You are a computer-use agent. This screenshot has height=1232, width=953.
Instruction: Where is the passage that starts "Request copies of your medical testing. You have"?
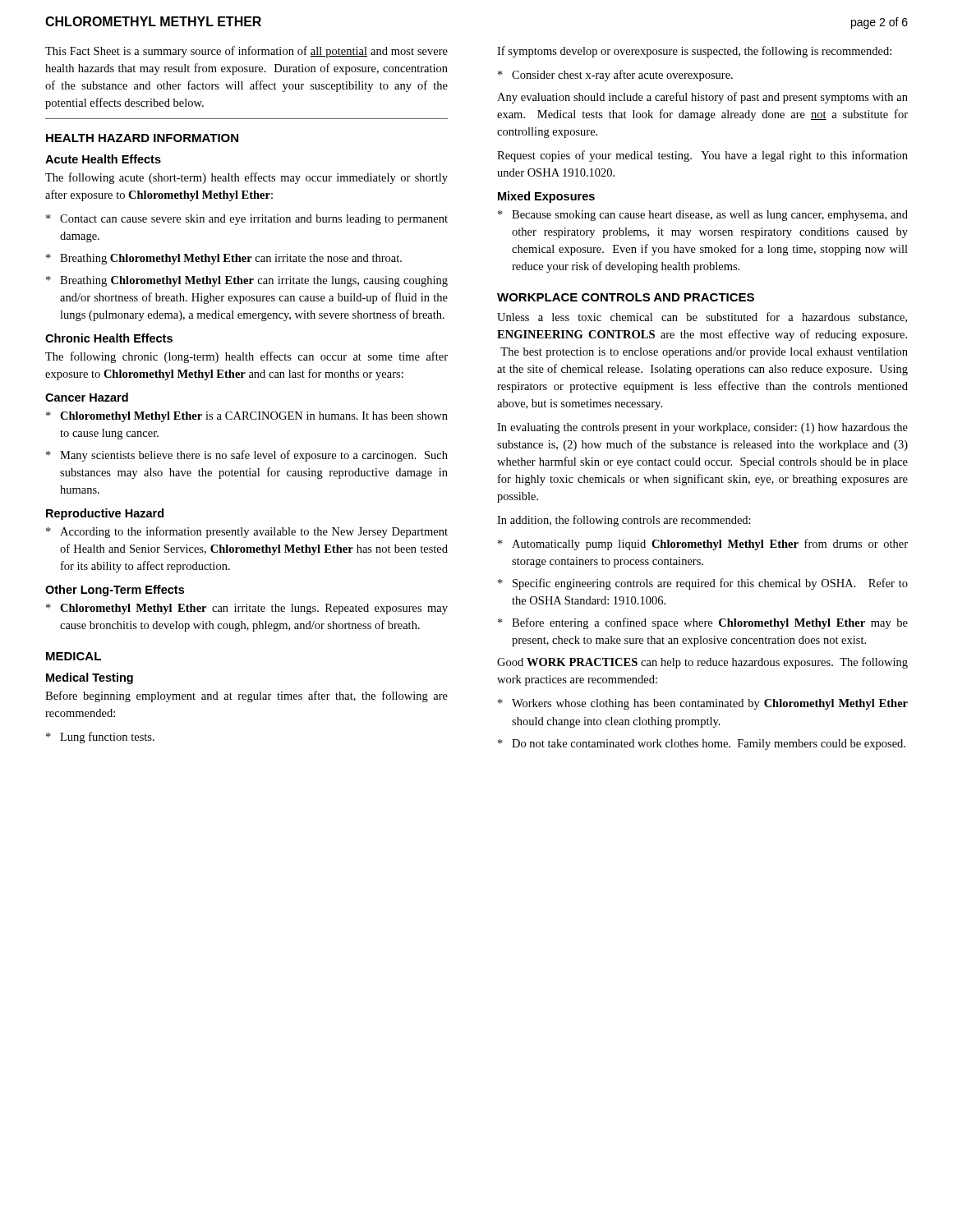click(x=702, y=164)
